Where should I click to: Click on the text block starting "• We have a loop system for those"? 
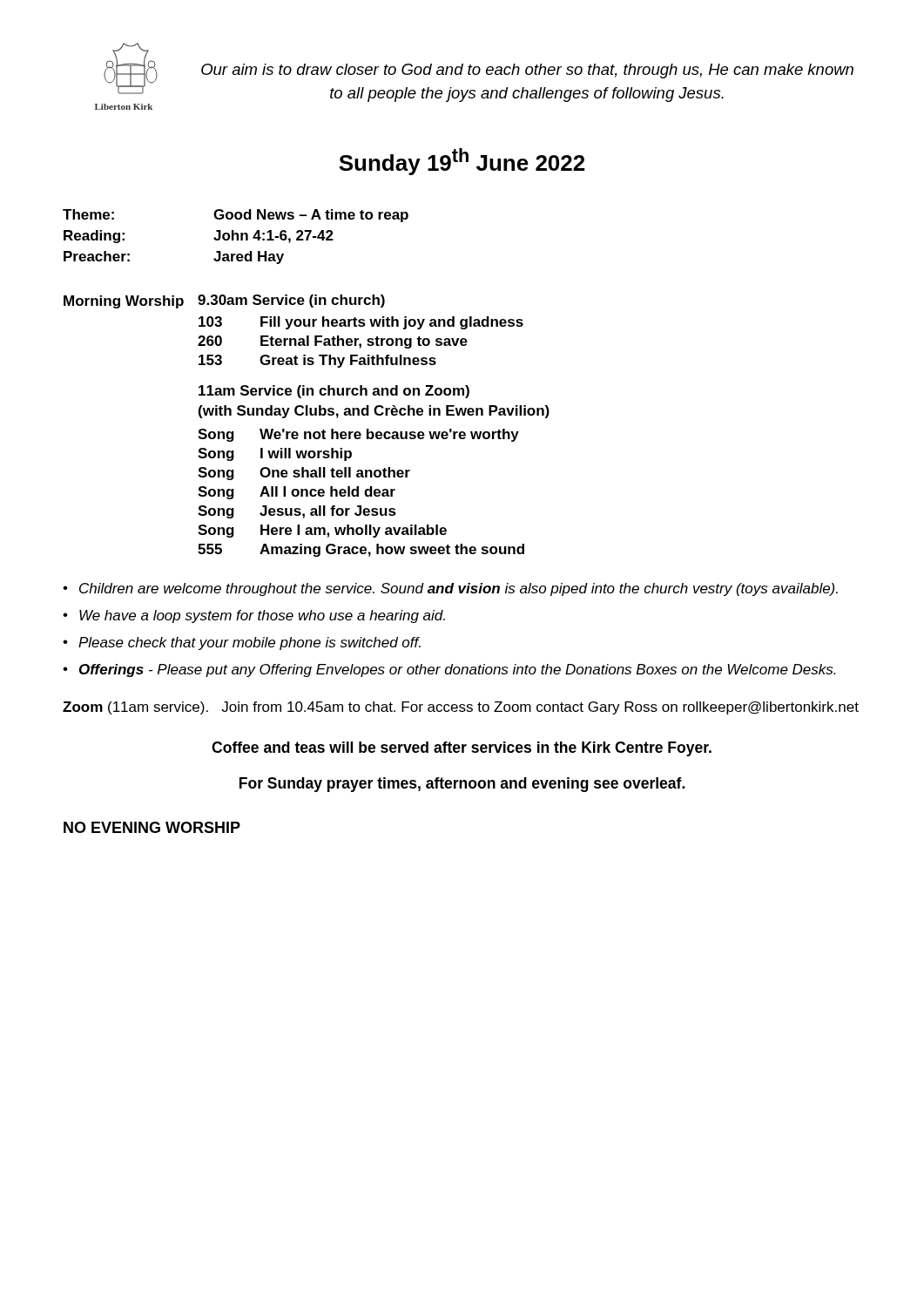[x=255, y=616]
